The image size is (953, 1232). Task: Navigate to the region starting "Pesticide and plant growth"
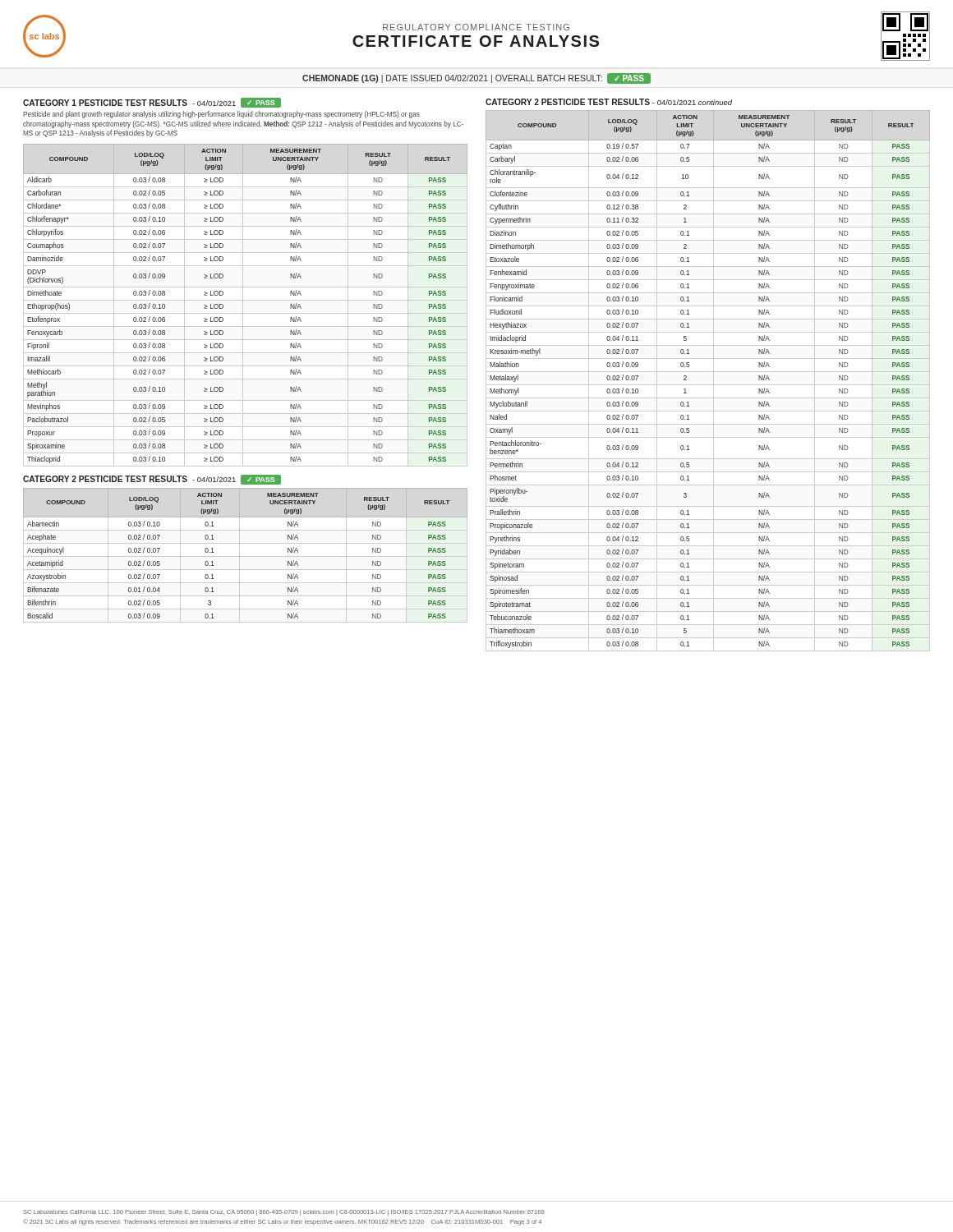(243, 124)
